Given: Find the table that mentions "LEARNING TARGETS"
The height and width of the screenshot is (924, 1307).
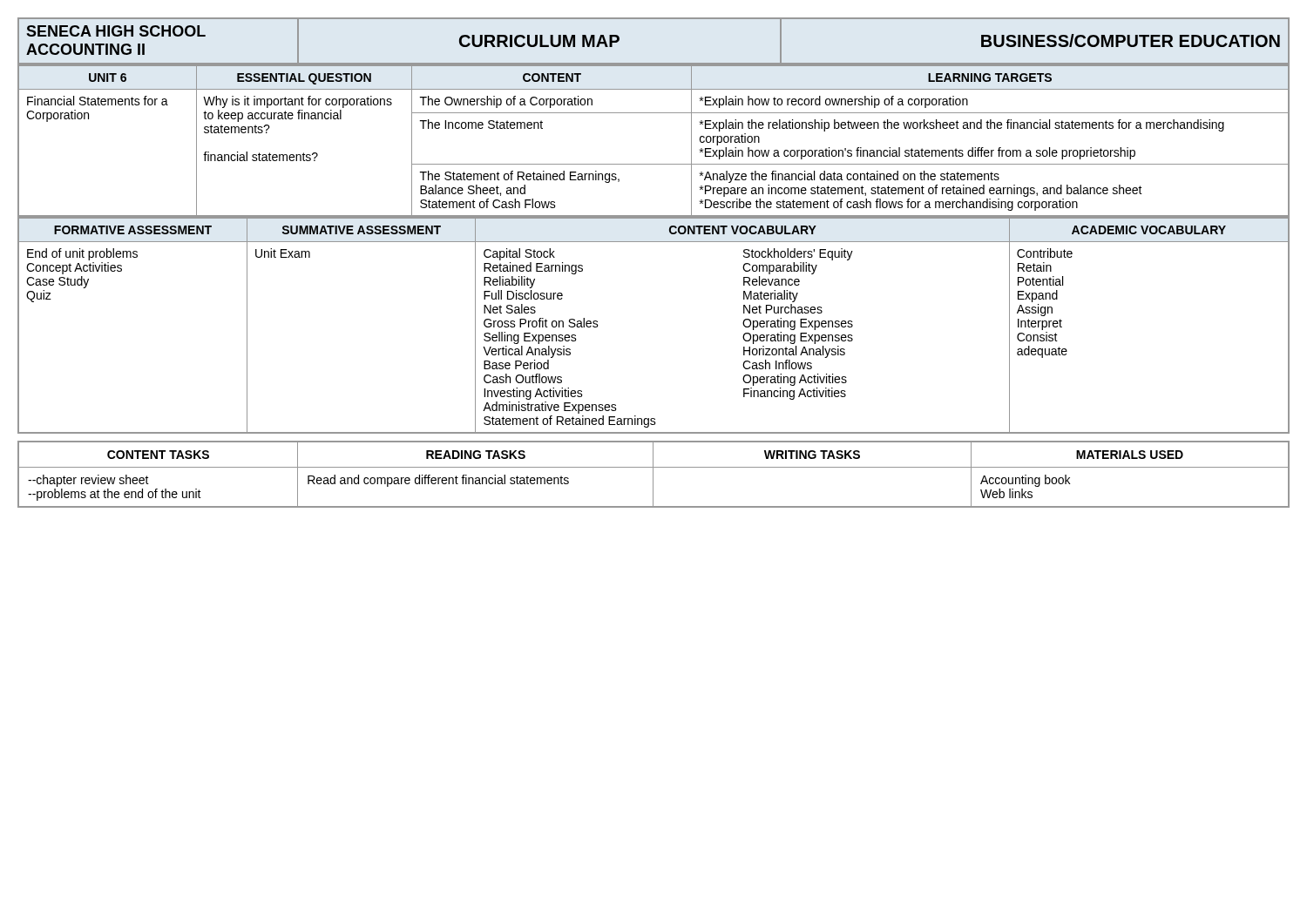Looking at the screenshot, I should point(654,141).
